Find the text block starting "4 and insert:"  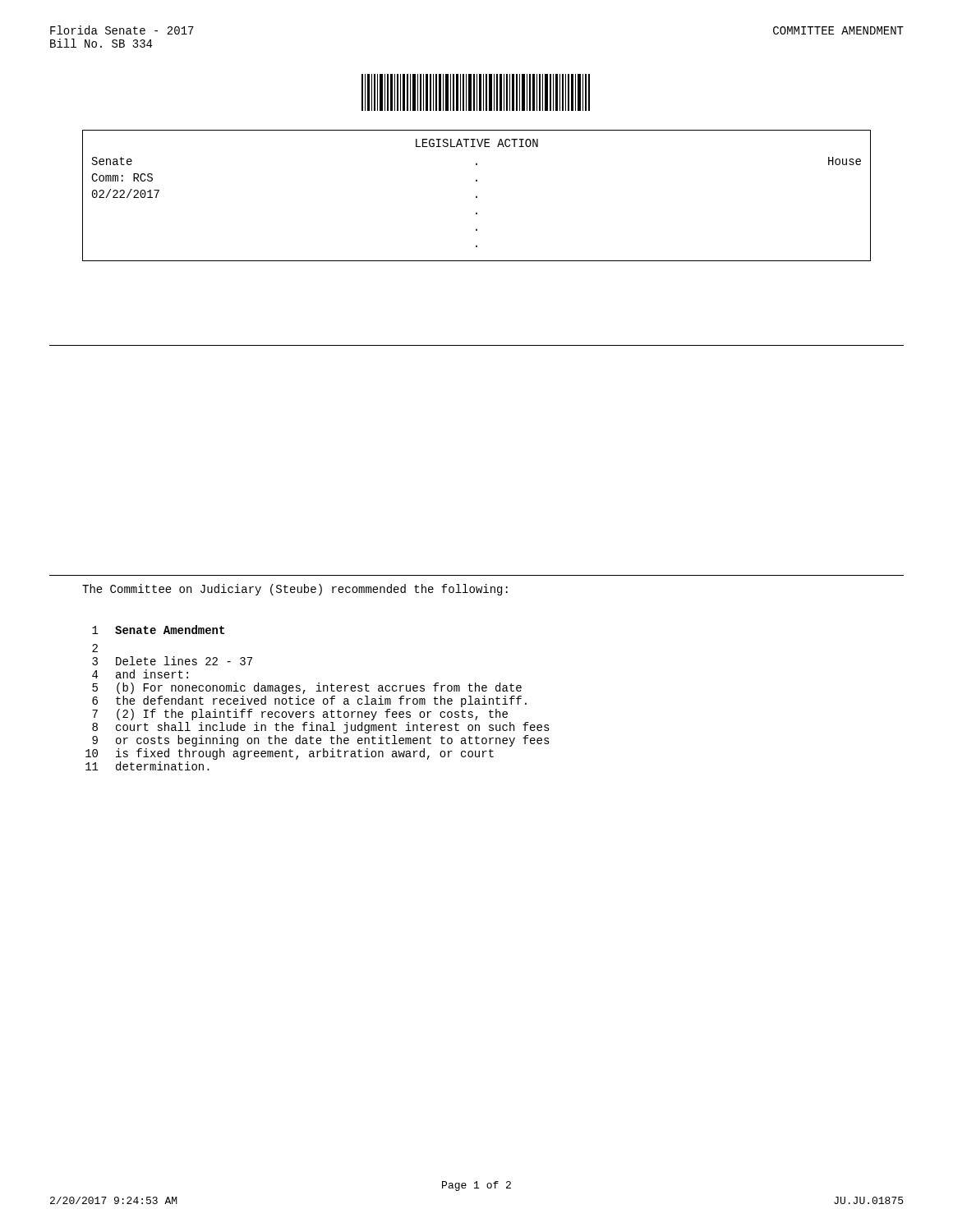coord(476,675)
